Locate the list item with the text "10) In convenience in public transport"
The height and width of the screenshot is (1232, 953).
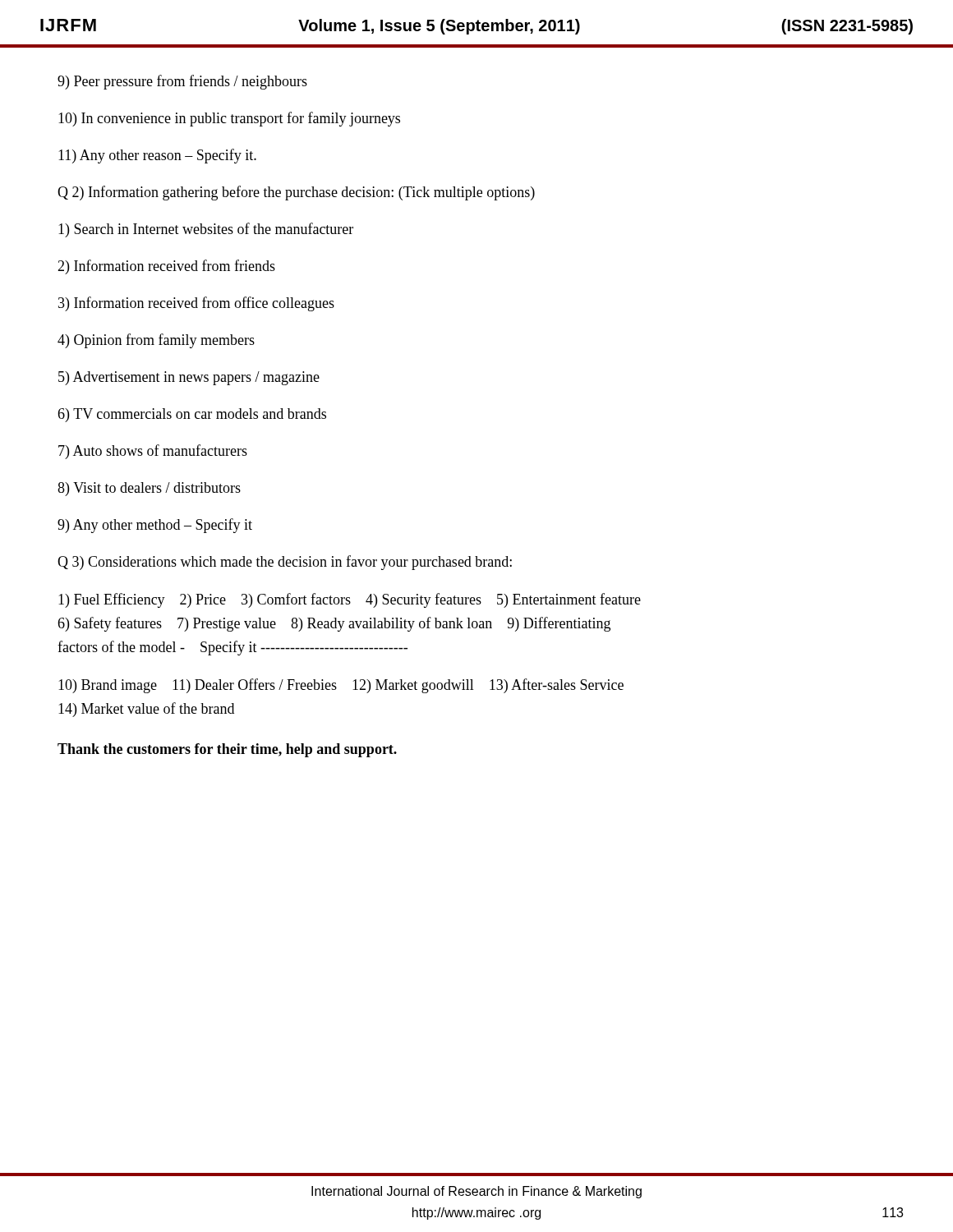229,118
